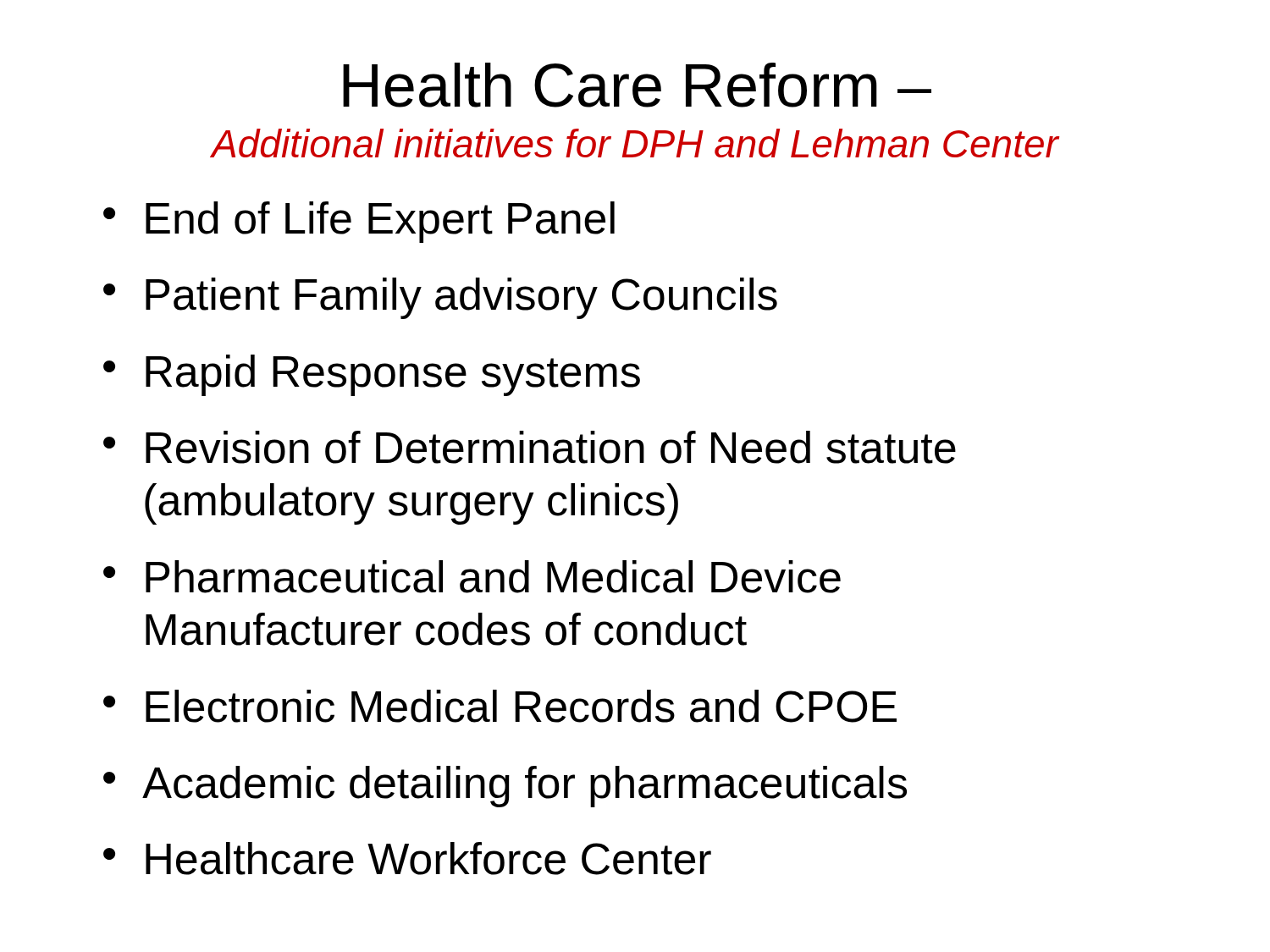This screenshot has height=952, width=1270.
Task: Click where it says "• Academic detailing for pharmaceuticals"
Action: click(505, 783)
